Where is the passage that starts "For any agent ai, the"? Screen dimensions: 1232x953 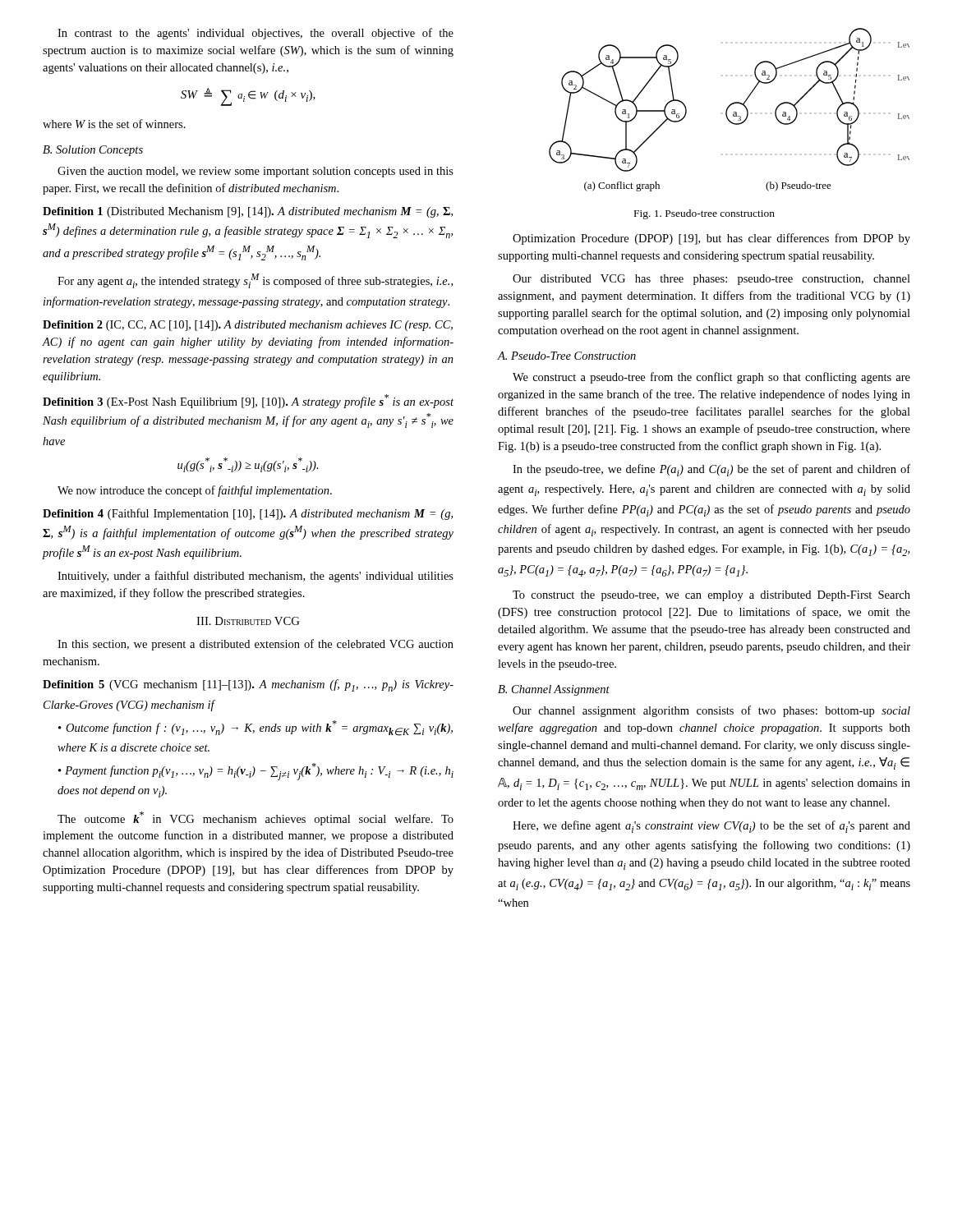click(248, 290)
